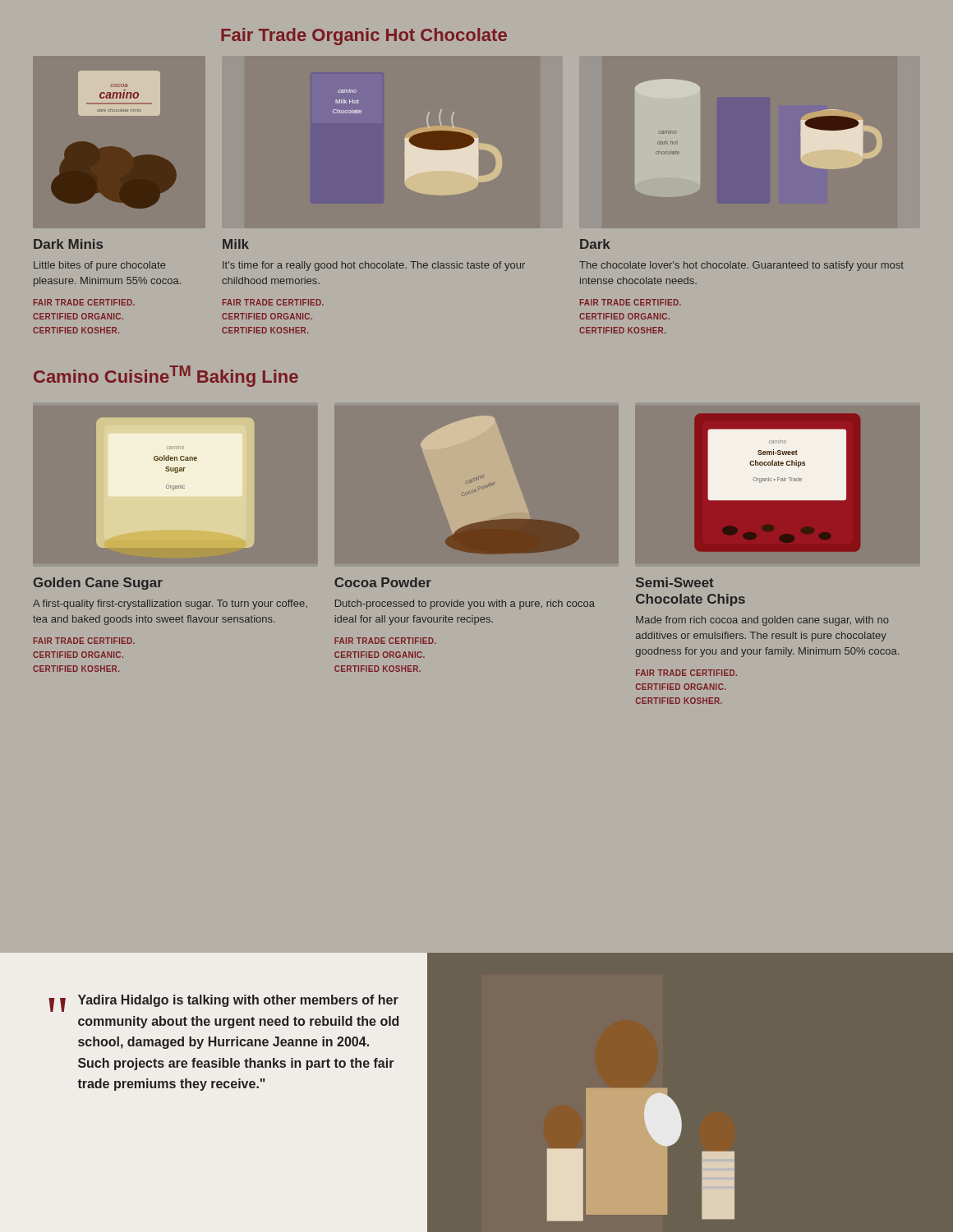Locate the text "Semi-SweetChocolate Chips"
This screenshot has width=953, height=1232.
(x=690, y=591)
